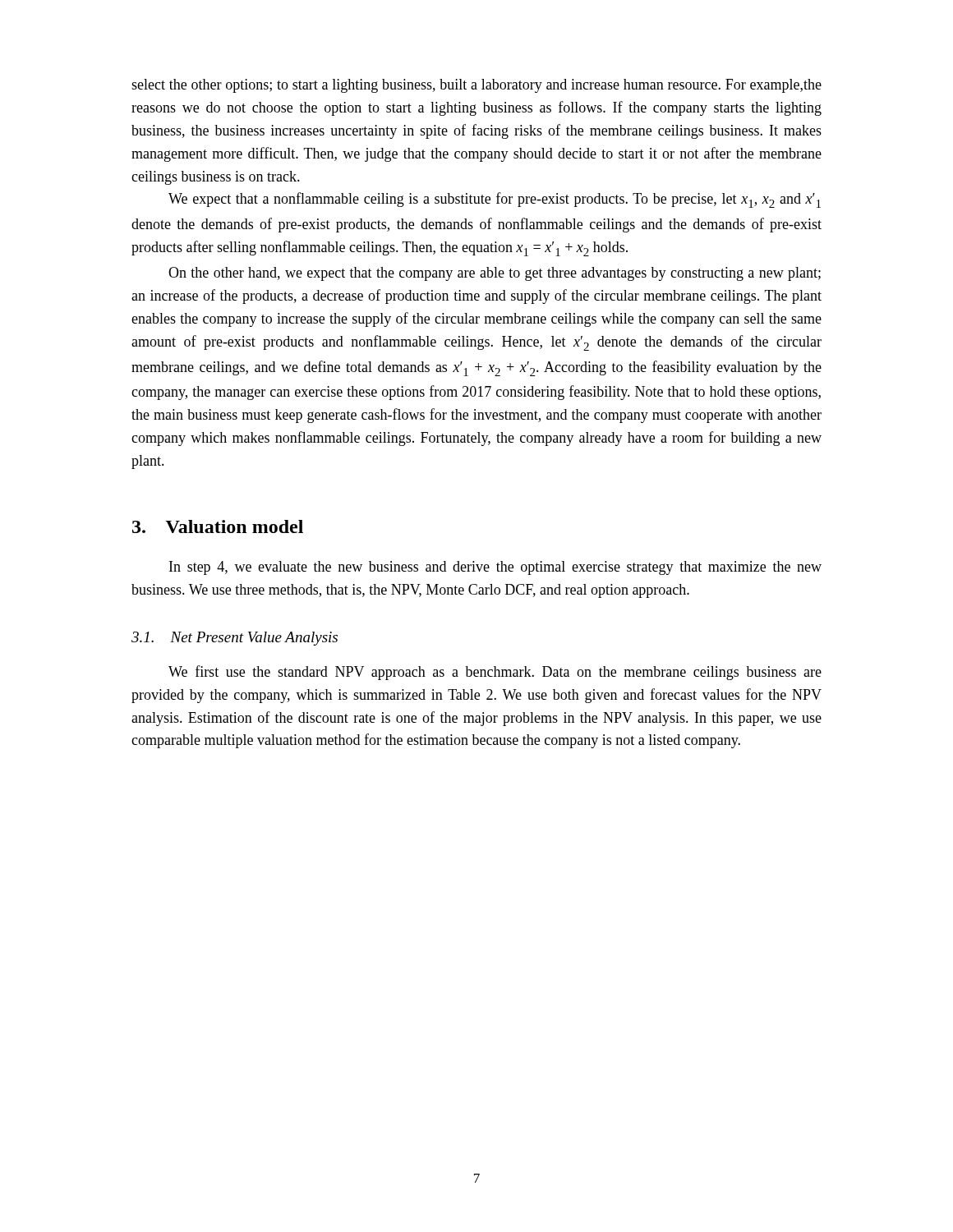
Task: Select the block starting "select the other options; to start"
Action: tap(476, 274)
